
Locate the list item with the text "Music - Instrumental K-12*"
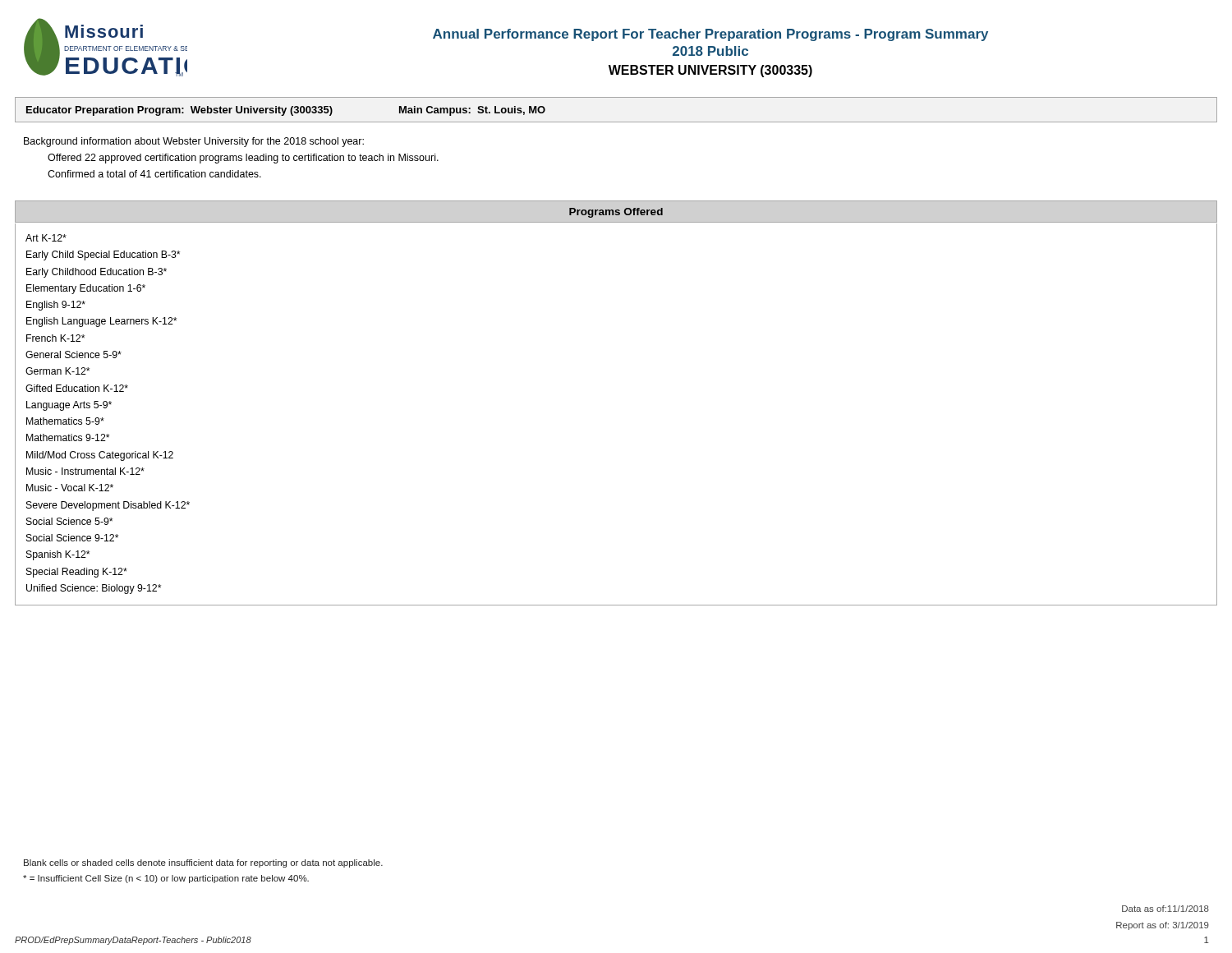pyautogui.click(x=85, y=471)
